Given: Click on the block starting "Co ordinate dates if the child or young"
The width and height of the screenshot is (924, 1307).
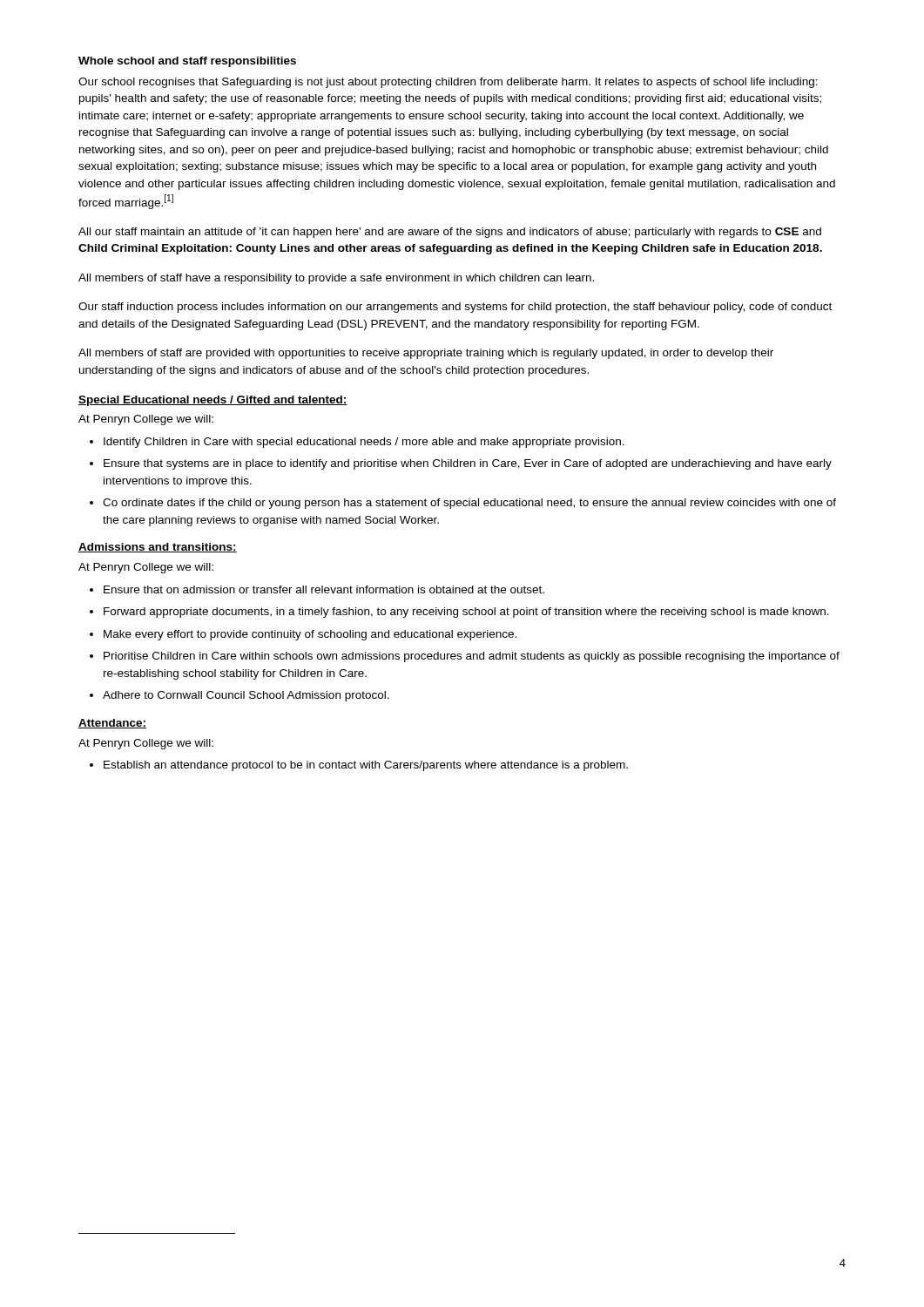Looking at the screenshot, I should pos(474,511).
